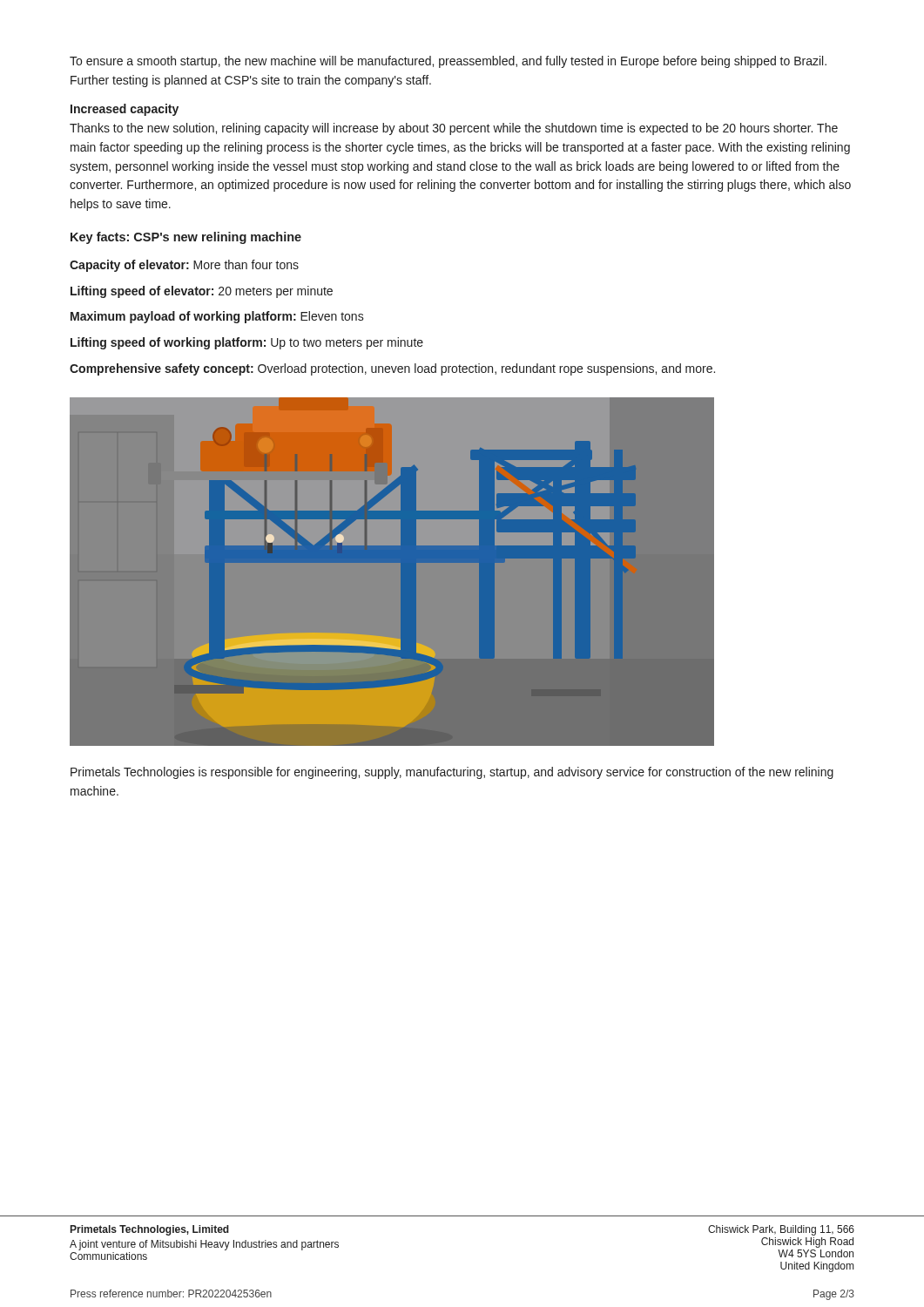This screenshot has width=924, height=1307.
Task: Point to the block beginning "Primetals Technologies is responsible for engineering,"
Action: pos(452,782)
